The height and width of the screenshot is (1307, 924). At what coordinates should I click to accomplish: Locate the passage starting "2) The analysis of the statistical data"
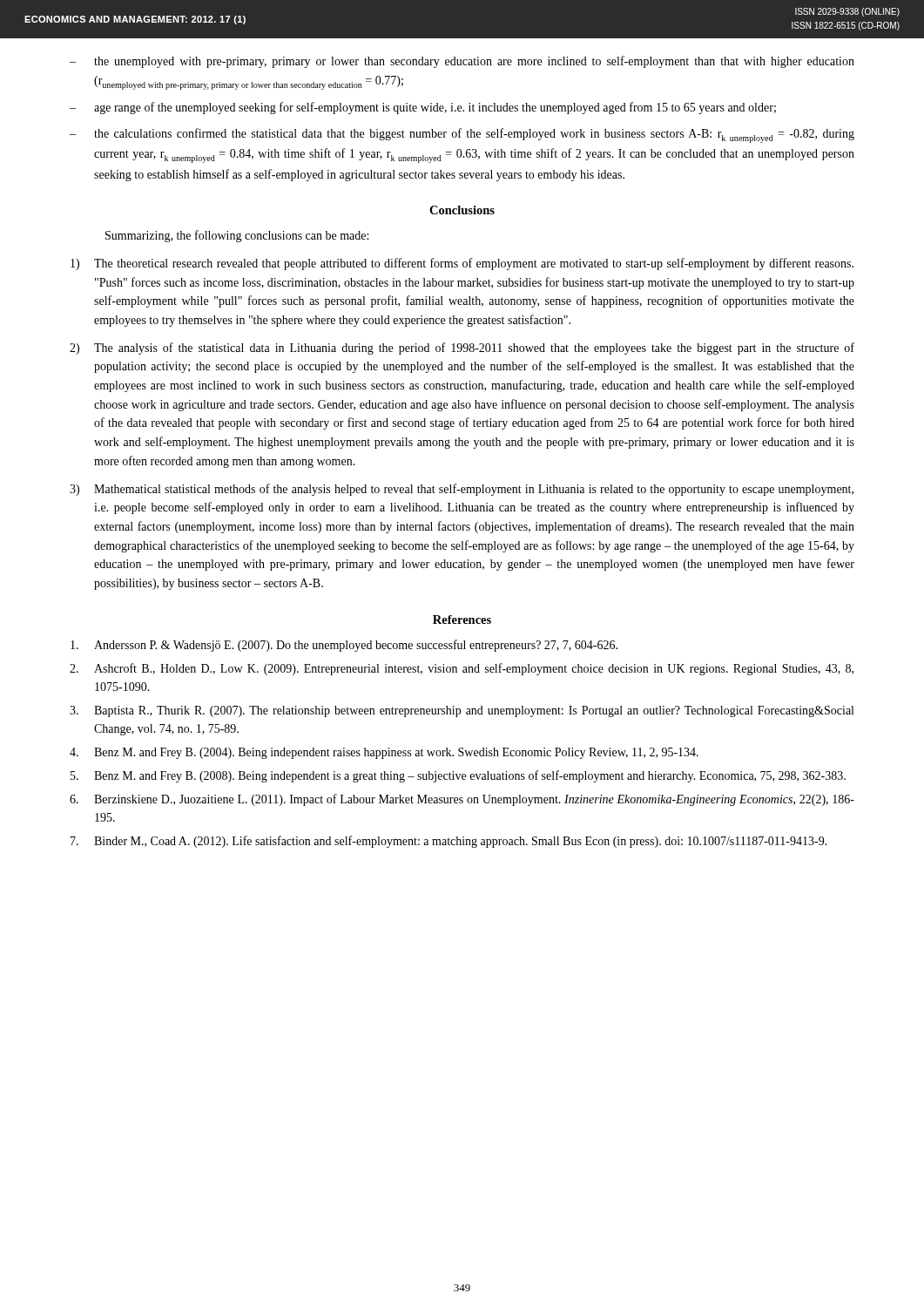pos(462,405)
